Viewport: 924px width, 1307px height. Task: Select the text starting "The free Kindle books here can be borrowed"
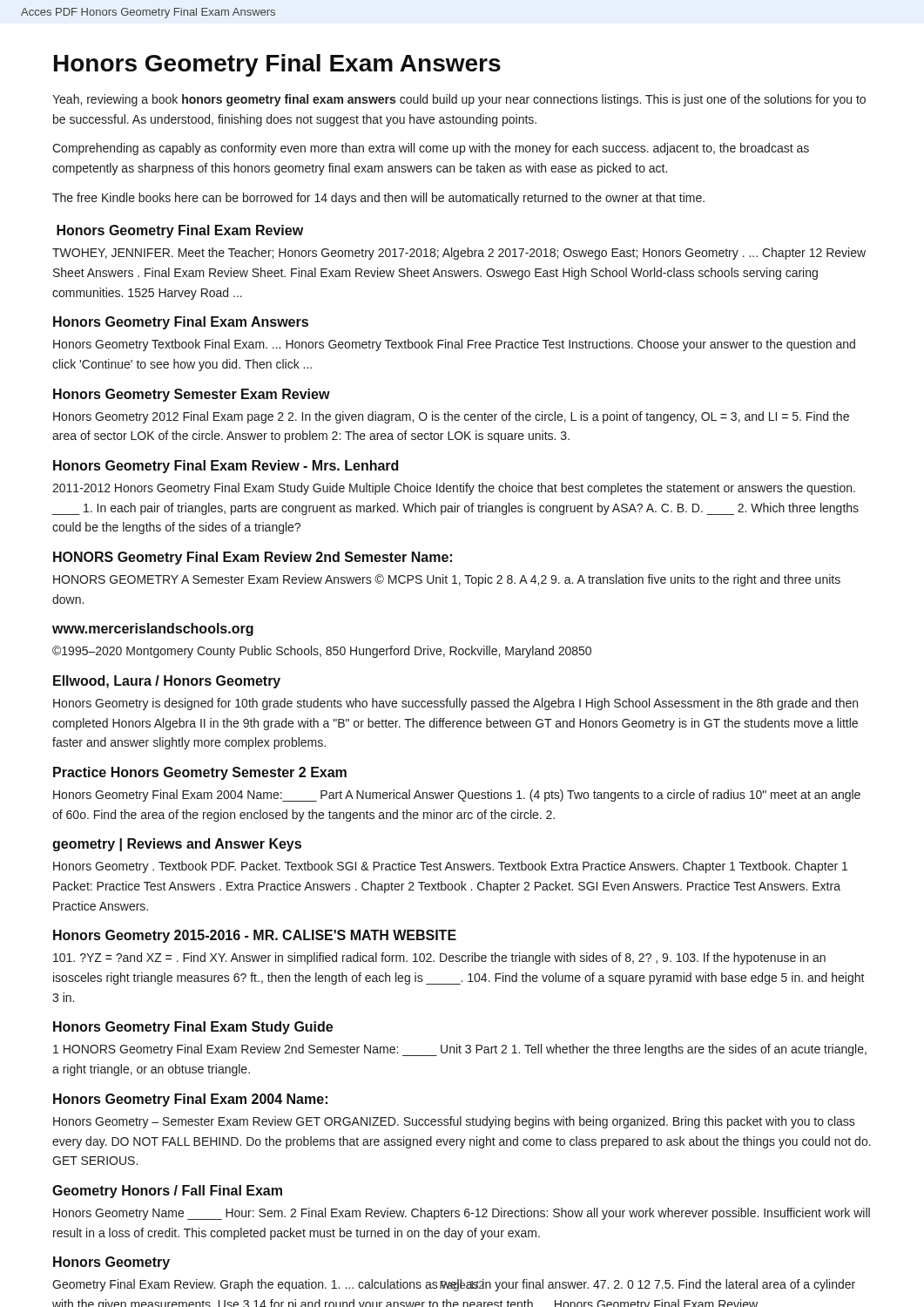379,198
